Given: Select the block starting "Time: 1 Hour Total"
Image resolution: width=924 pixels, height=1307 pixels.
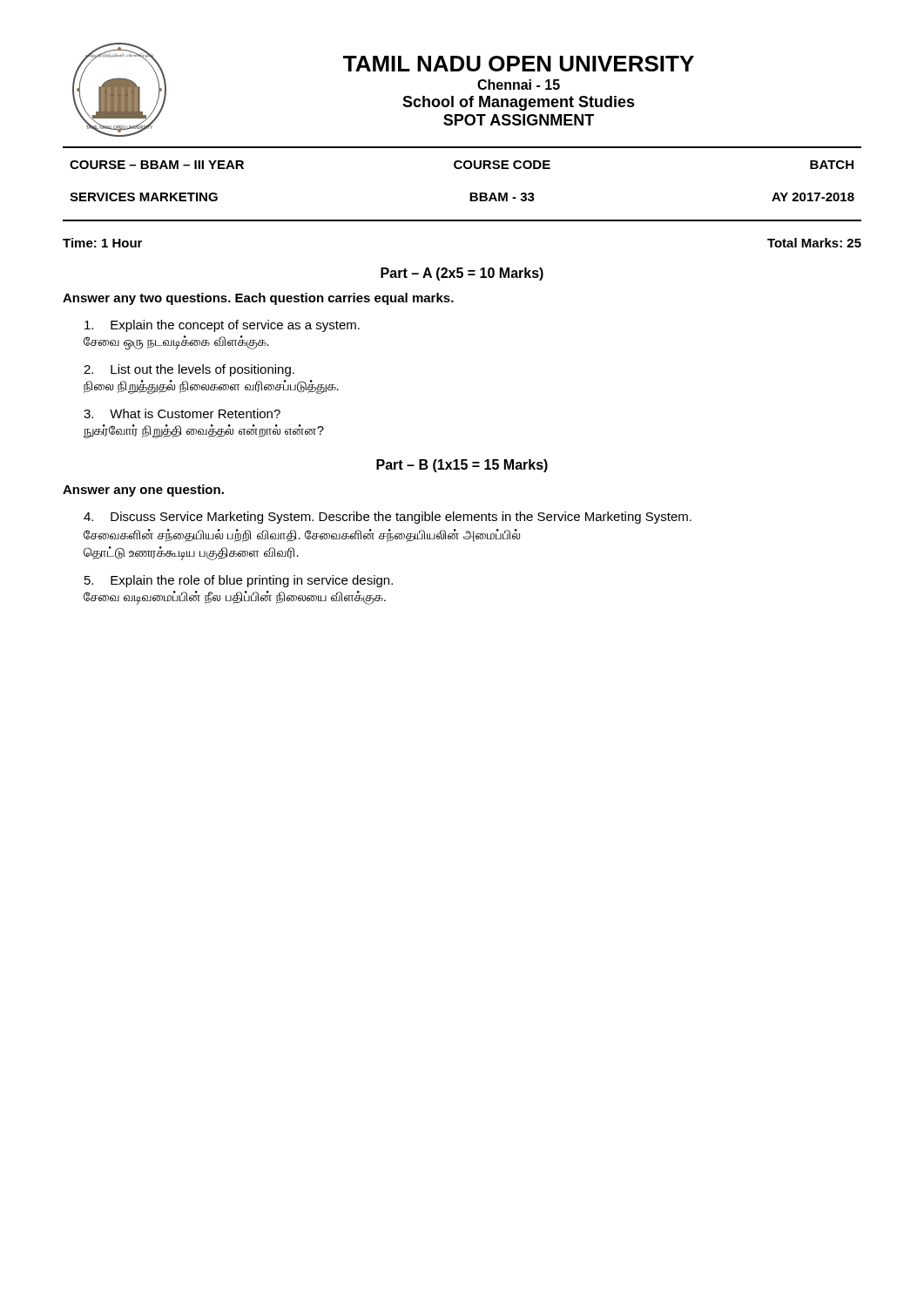Looking at the screenshot, I should (105, 243).
